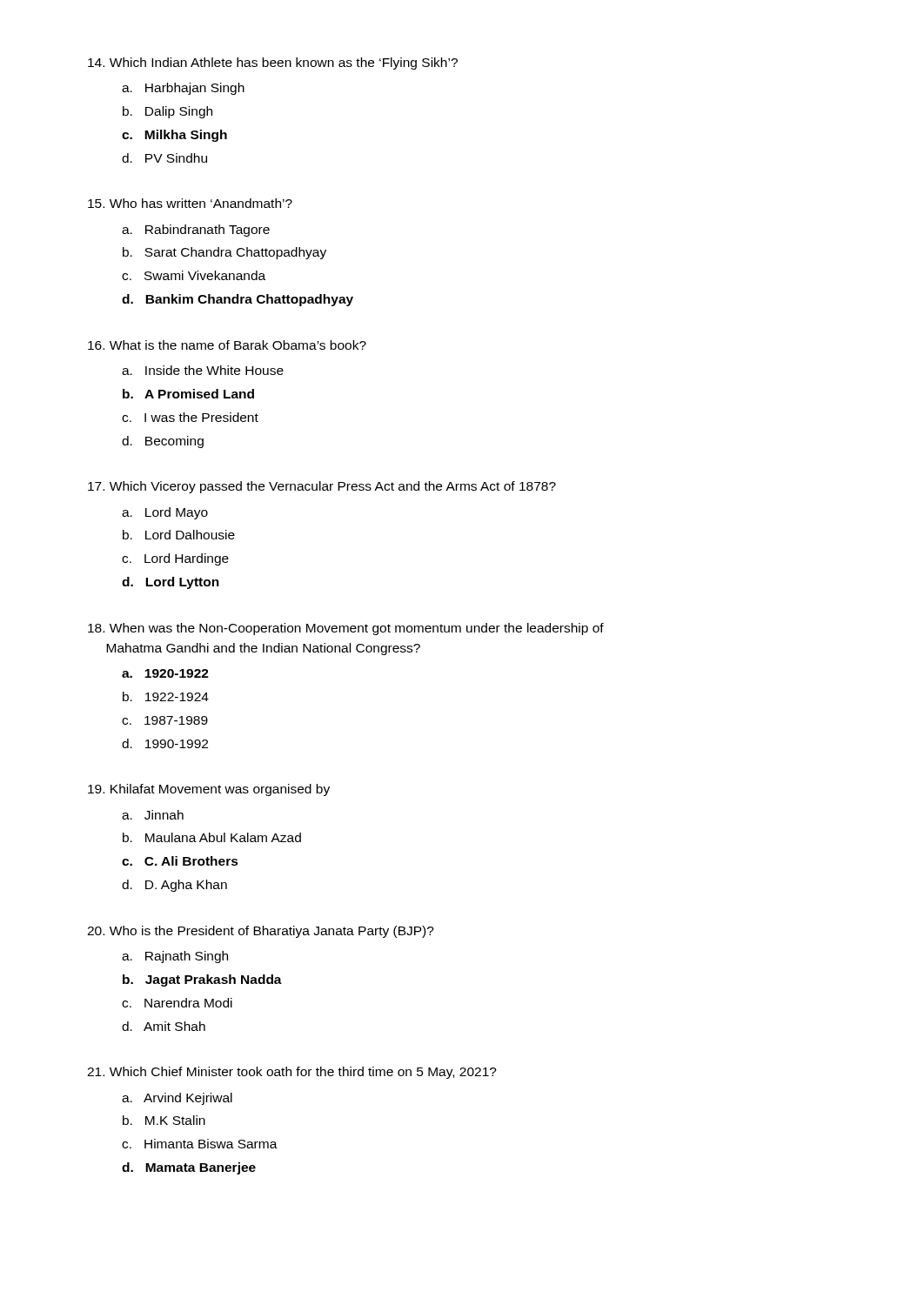Find the text block starting "19. Khilafat Movement was organised"
The width and height of the screenshot is (924, 1305).
[x=209, y=790]
